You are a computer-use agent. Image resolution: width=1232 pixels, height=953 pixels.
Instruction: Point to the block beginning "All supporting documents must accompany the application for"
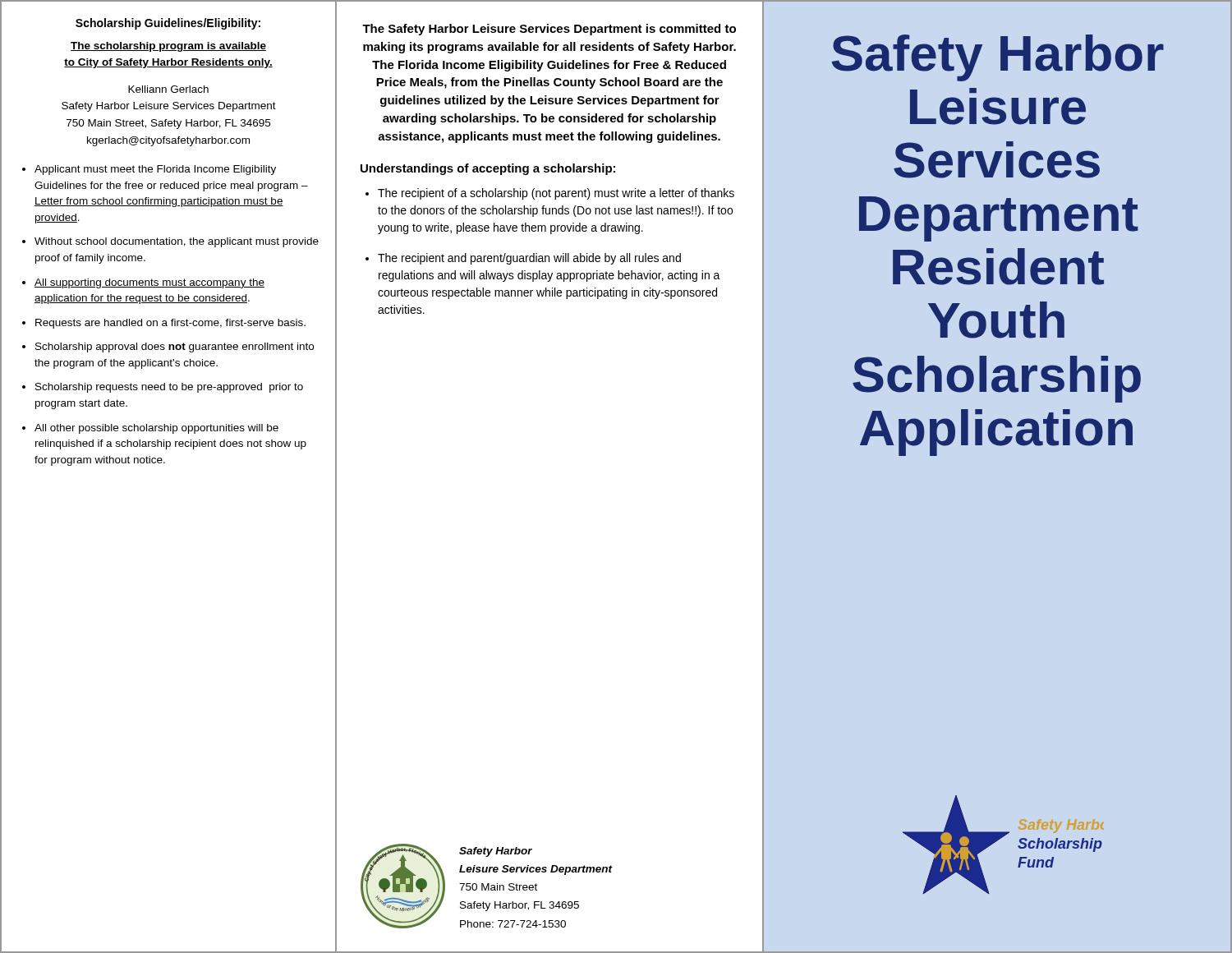(x=149, y=290)
